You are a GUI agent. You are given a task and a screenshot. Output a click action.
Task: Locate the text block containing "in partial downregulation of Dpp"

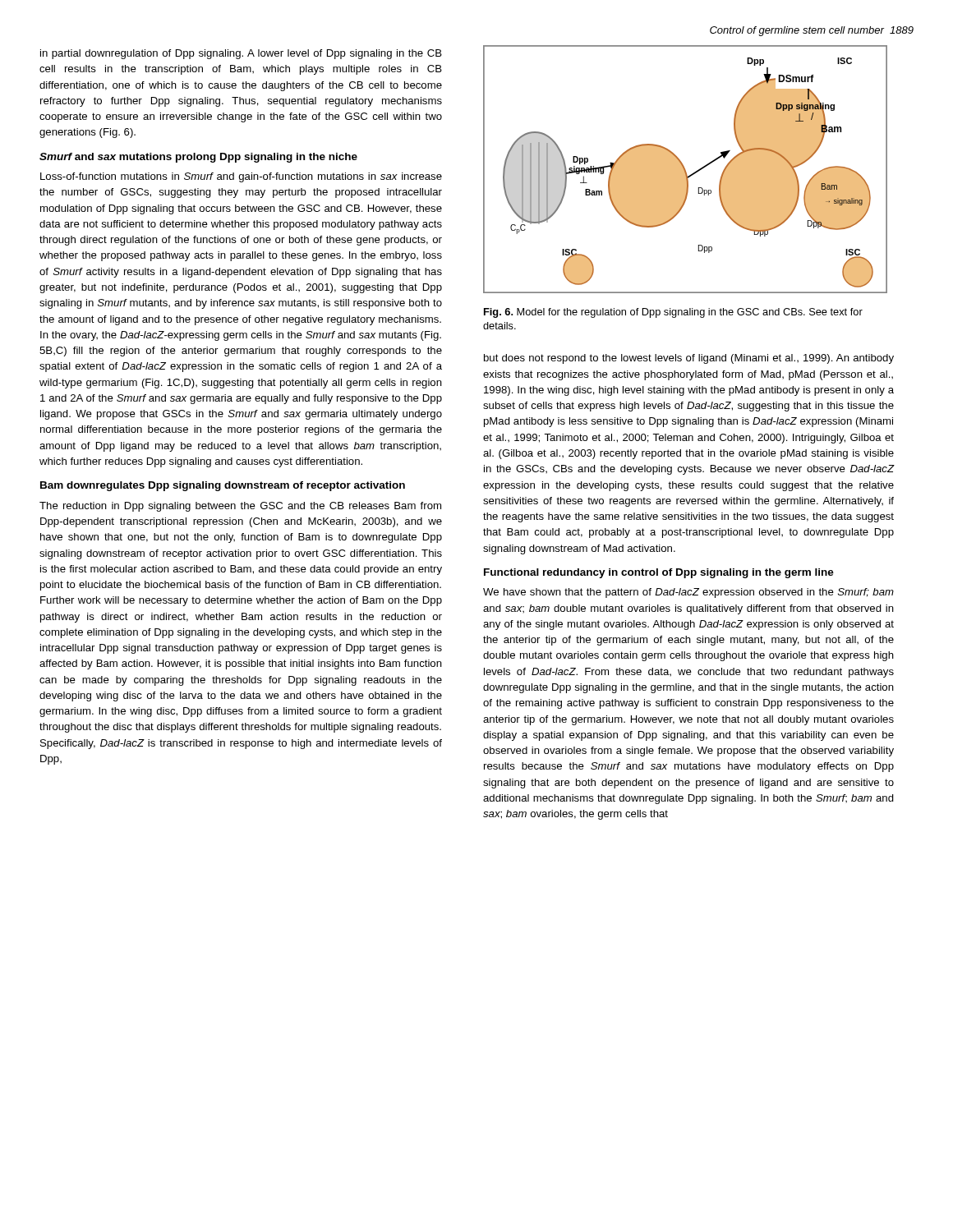(x=241, y=93)
